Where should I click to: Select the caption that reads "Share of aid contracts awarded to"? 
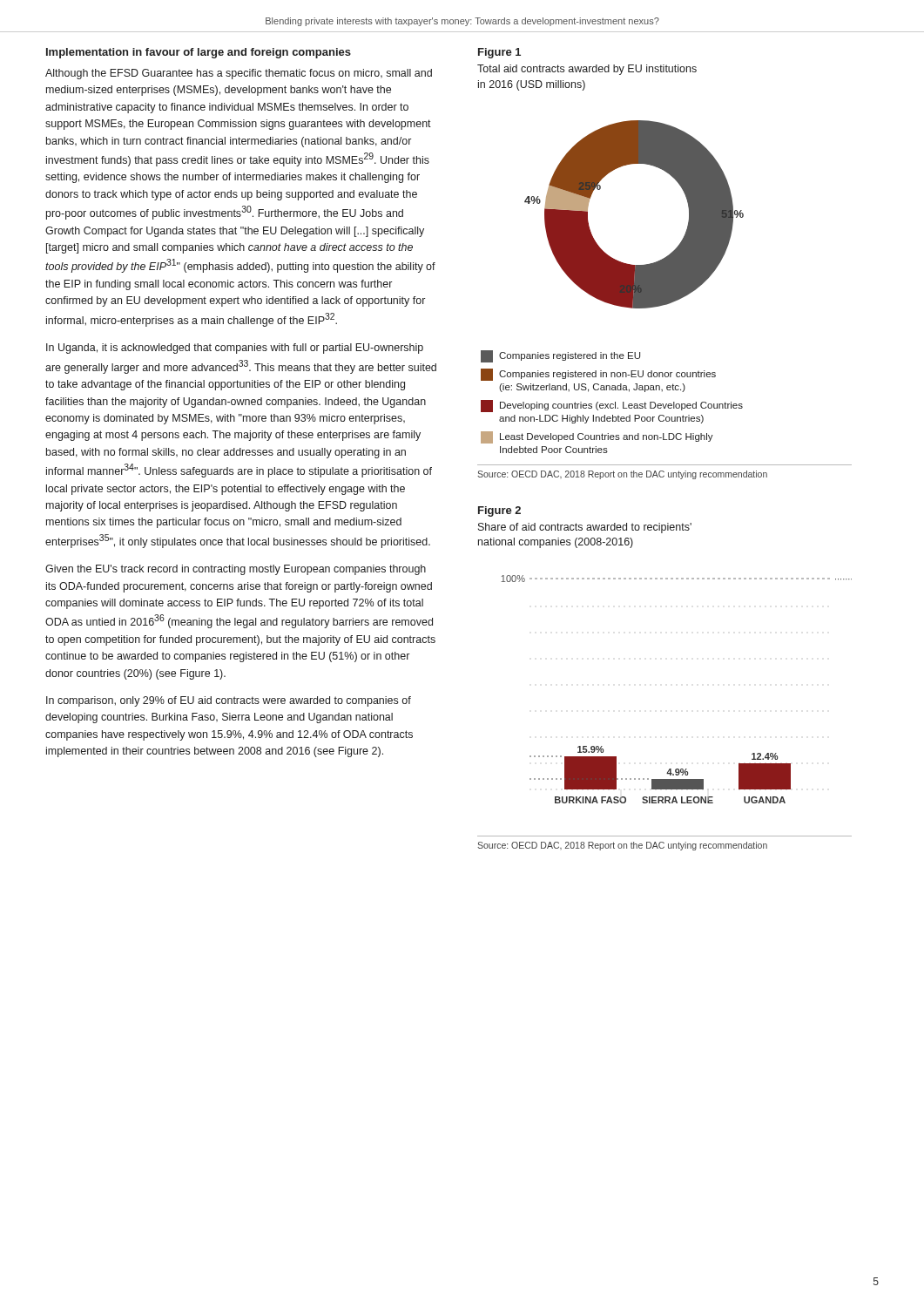click(x=584, y=534)
